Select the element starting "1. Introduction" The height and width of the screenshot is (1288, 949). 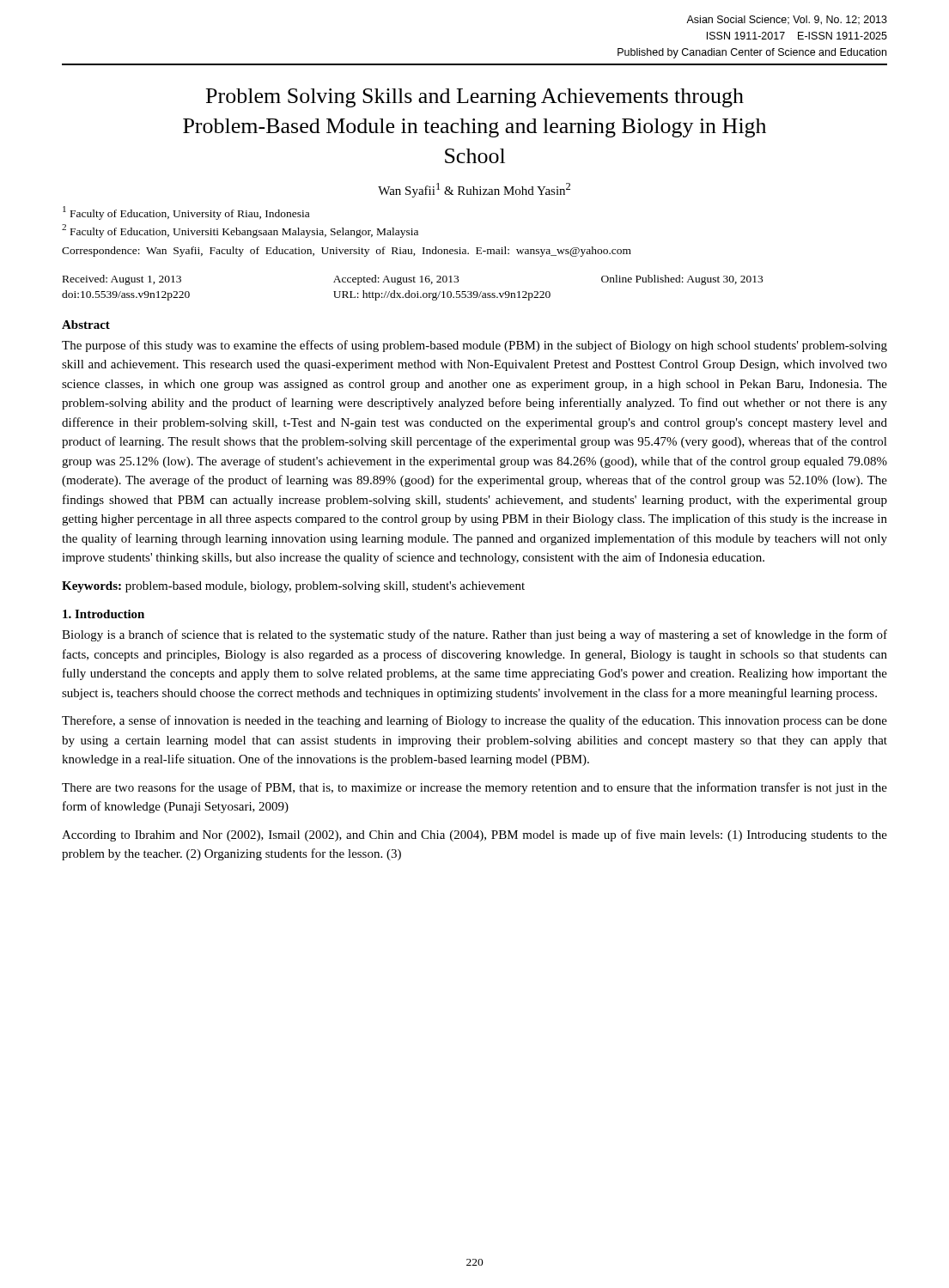coord(103,614)
